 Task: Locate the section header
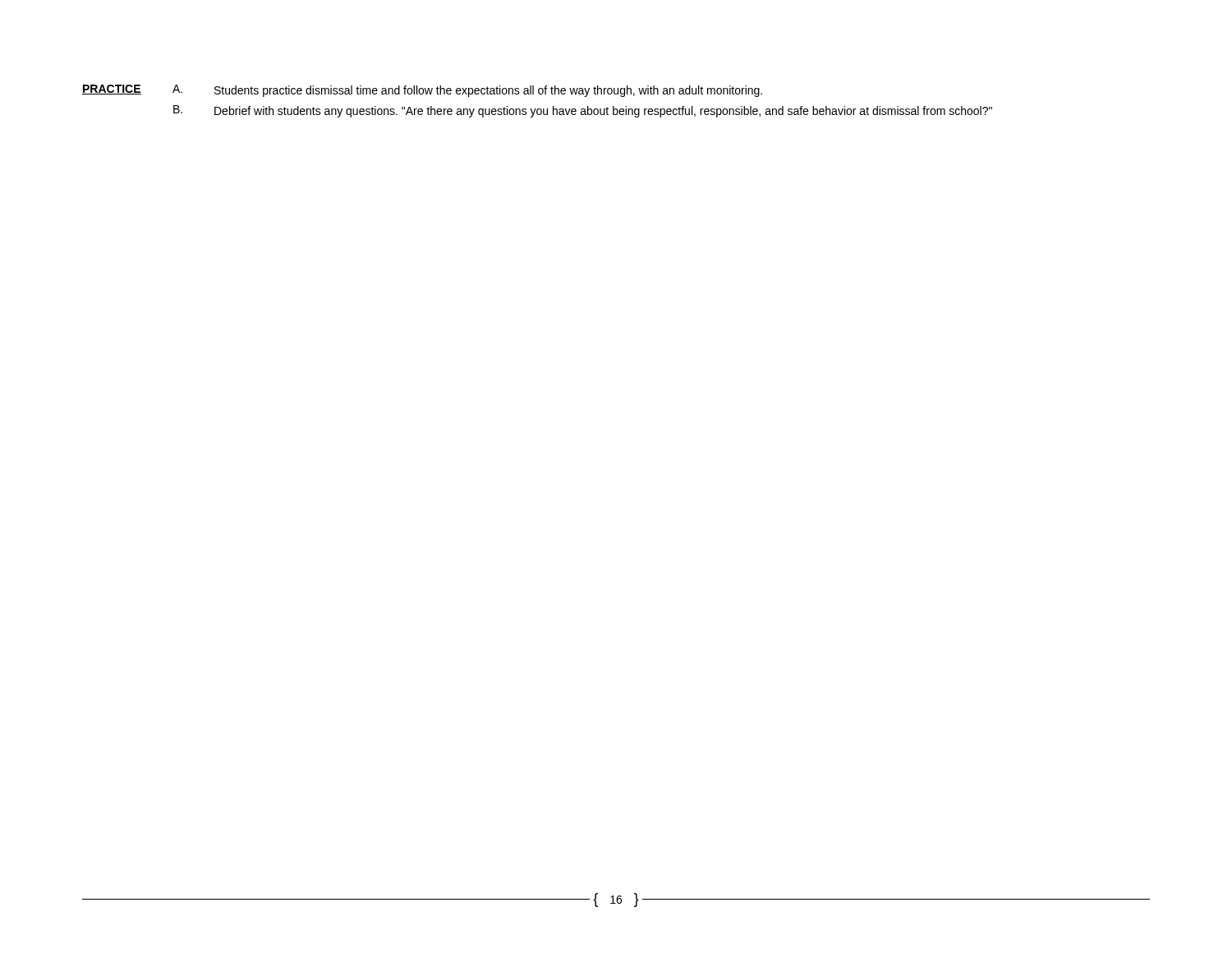click(x=112, y=89)
